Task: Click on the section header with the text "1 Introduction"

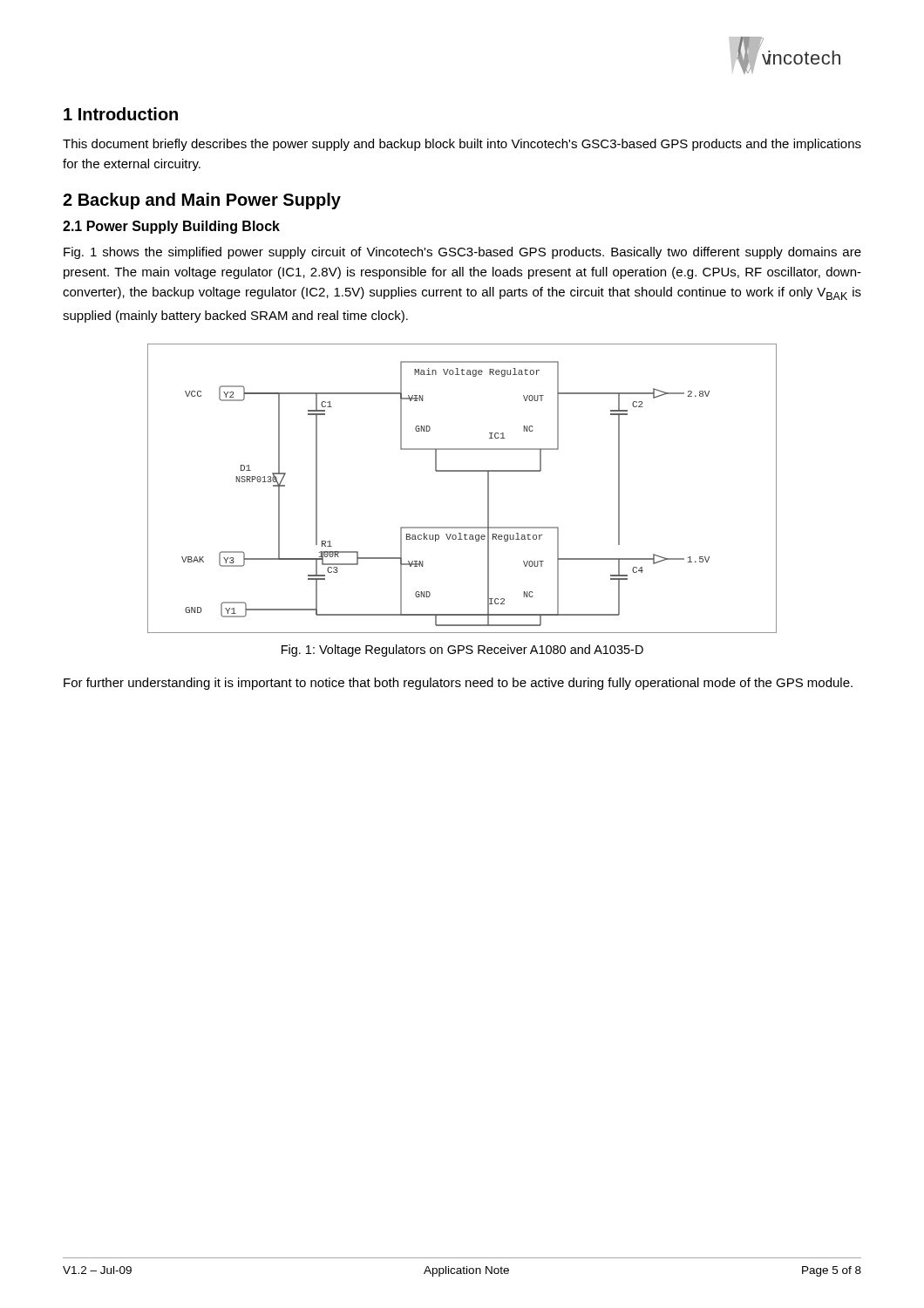Action: click(121, 114)
